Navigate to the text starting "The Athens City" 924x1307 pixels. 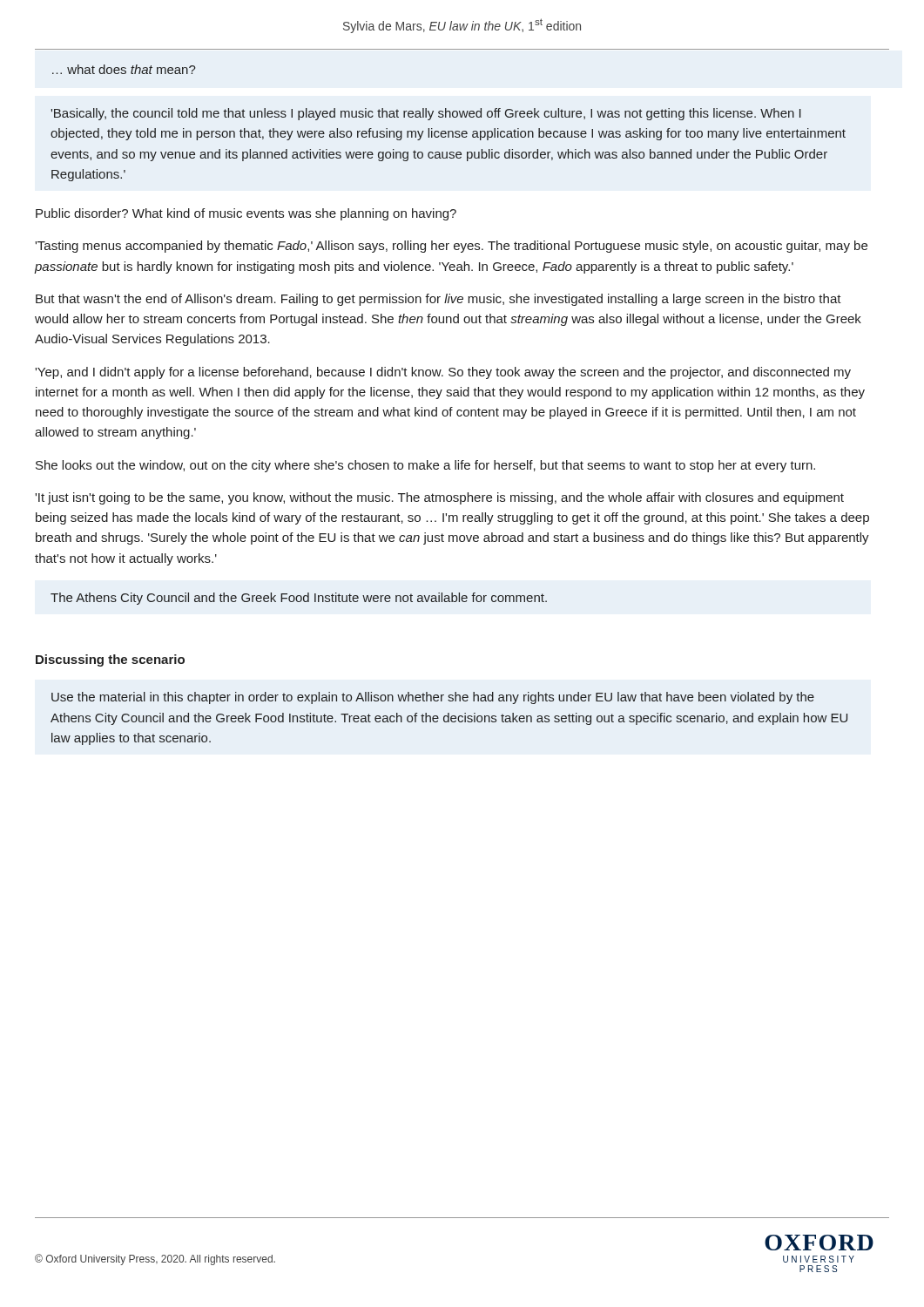coord(299,597)
